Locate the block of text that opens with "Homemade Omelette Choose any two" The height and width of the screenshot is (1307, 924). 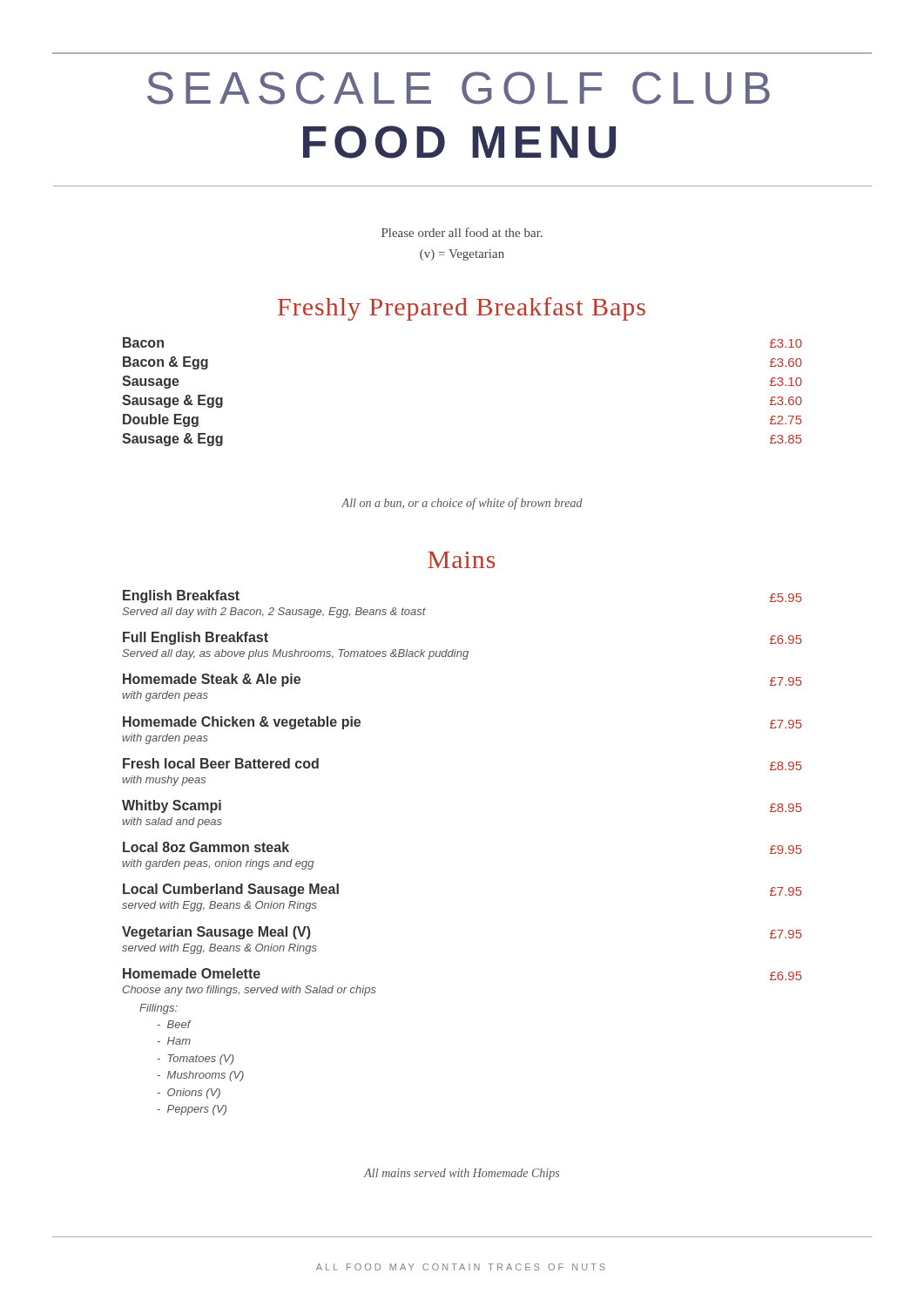pyautogui.click(x=193, y=975)
